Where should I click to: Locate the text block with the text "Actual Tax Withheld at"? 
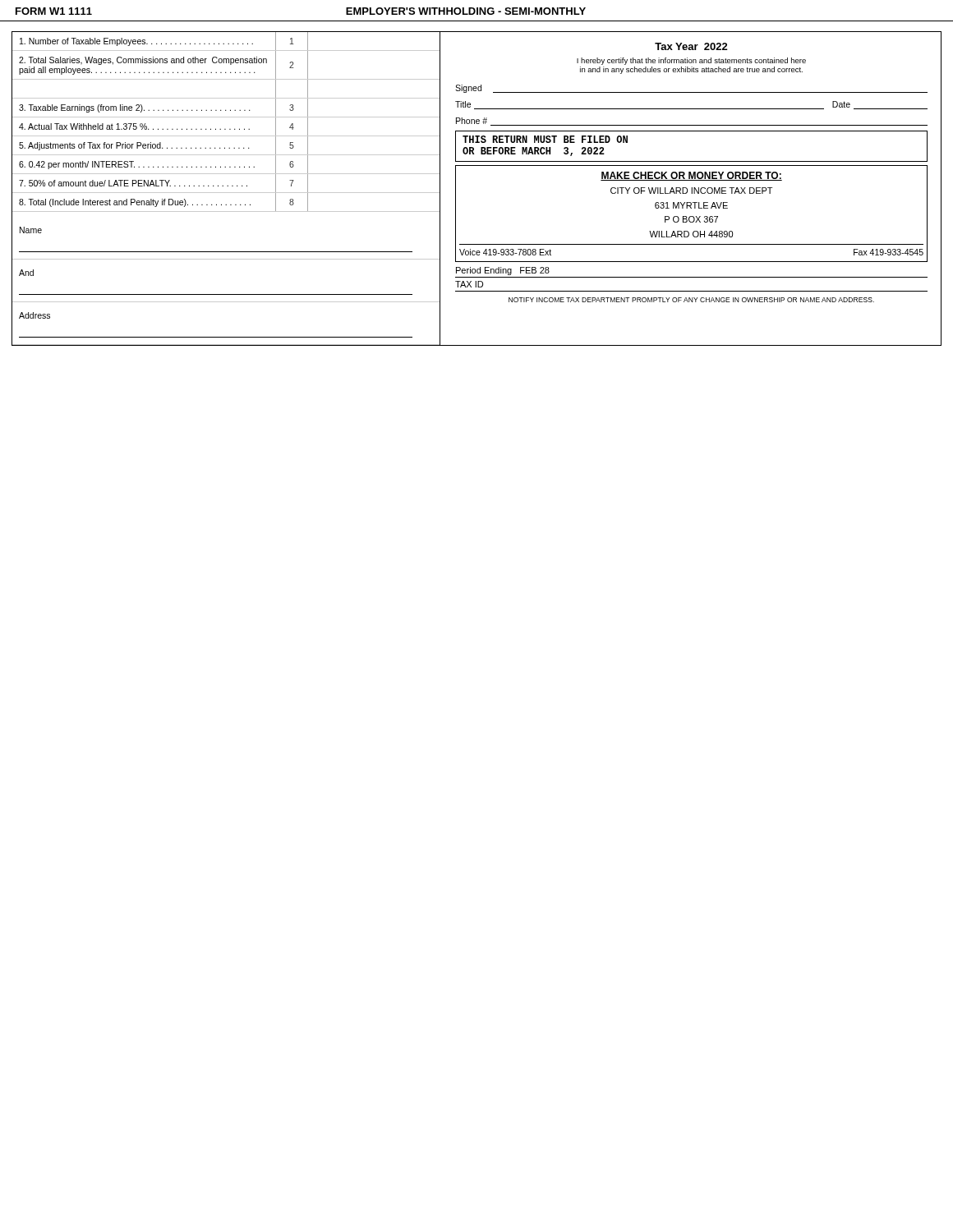coord(226,126)
